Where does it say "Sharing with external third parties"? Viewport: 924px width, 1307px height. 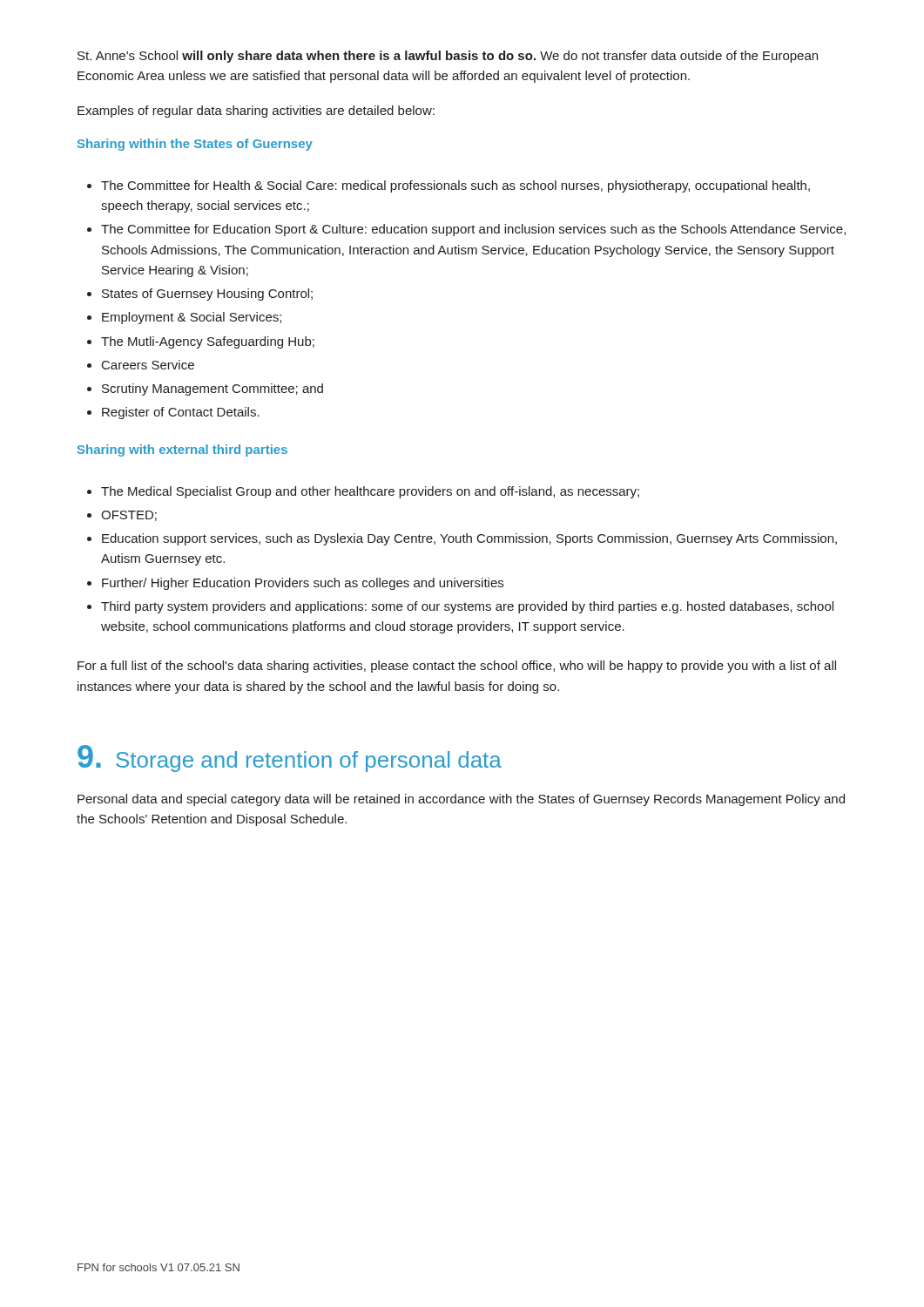click(x=182, y=449)
